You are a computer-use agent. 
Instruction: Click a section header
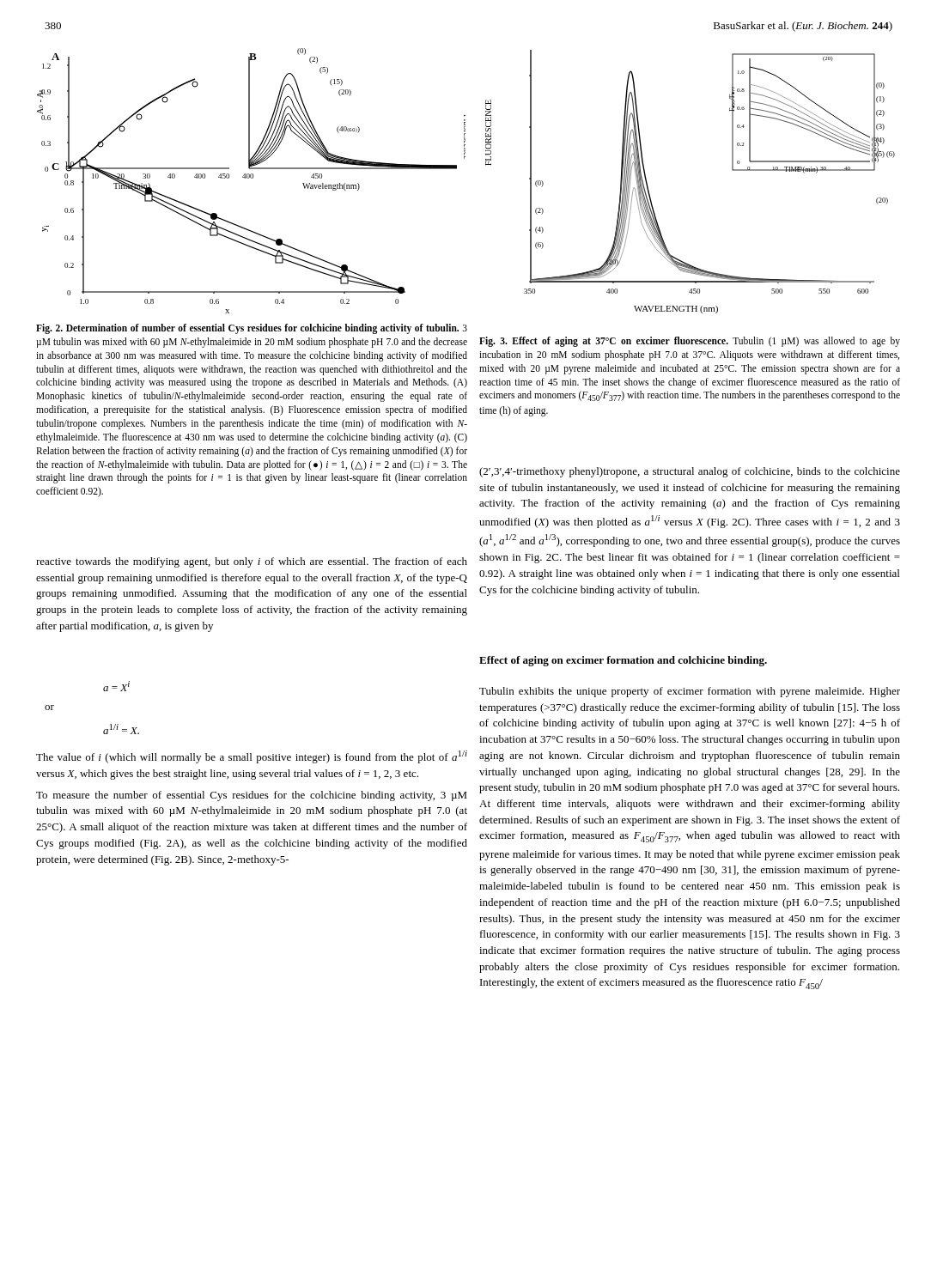point(623,660)
